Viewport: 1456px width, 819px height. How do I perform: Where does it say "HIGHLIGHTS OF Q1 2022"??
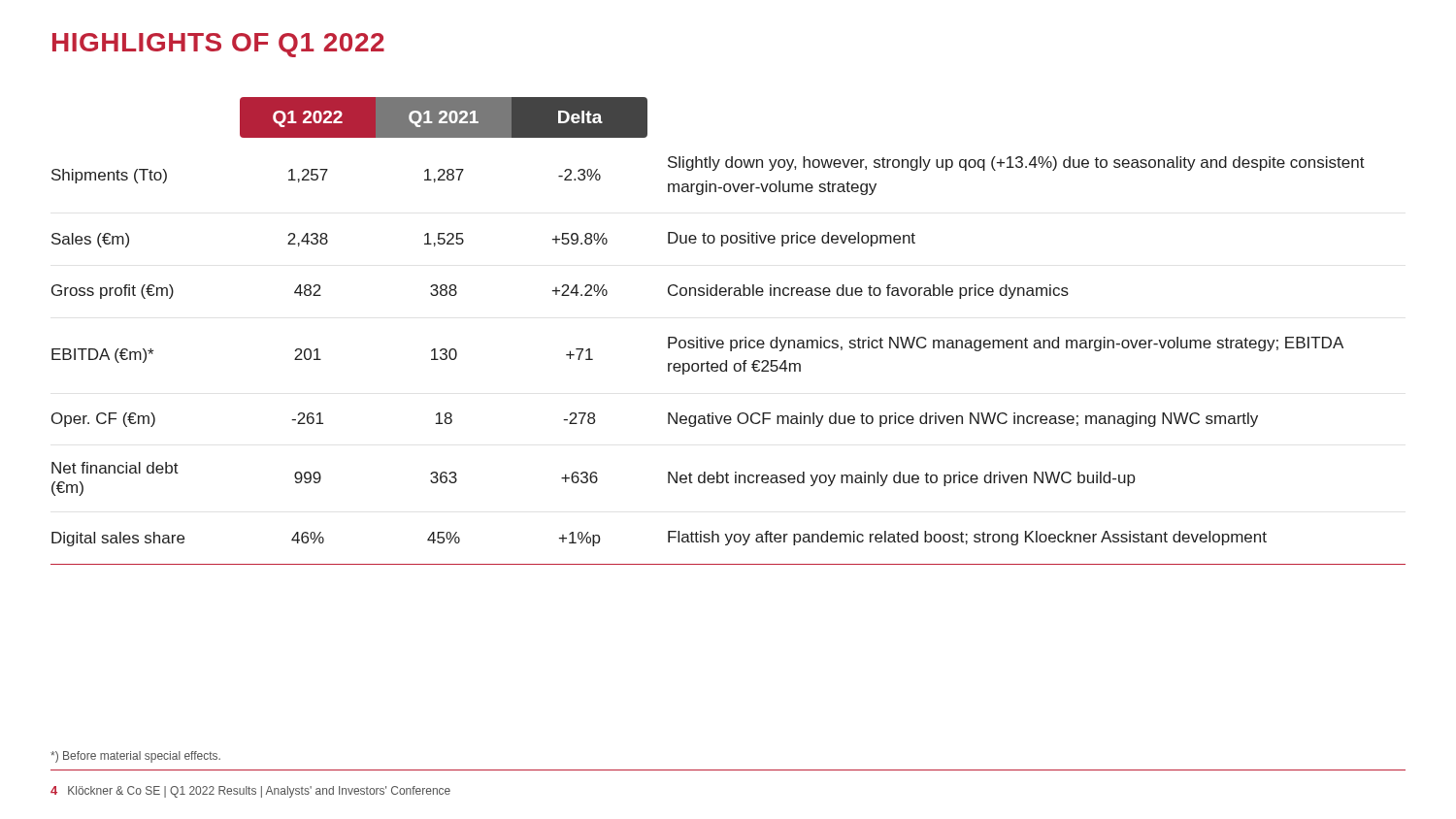[x=218, y=42]
